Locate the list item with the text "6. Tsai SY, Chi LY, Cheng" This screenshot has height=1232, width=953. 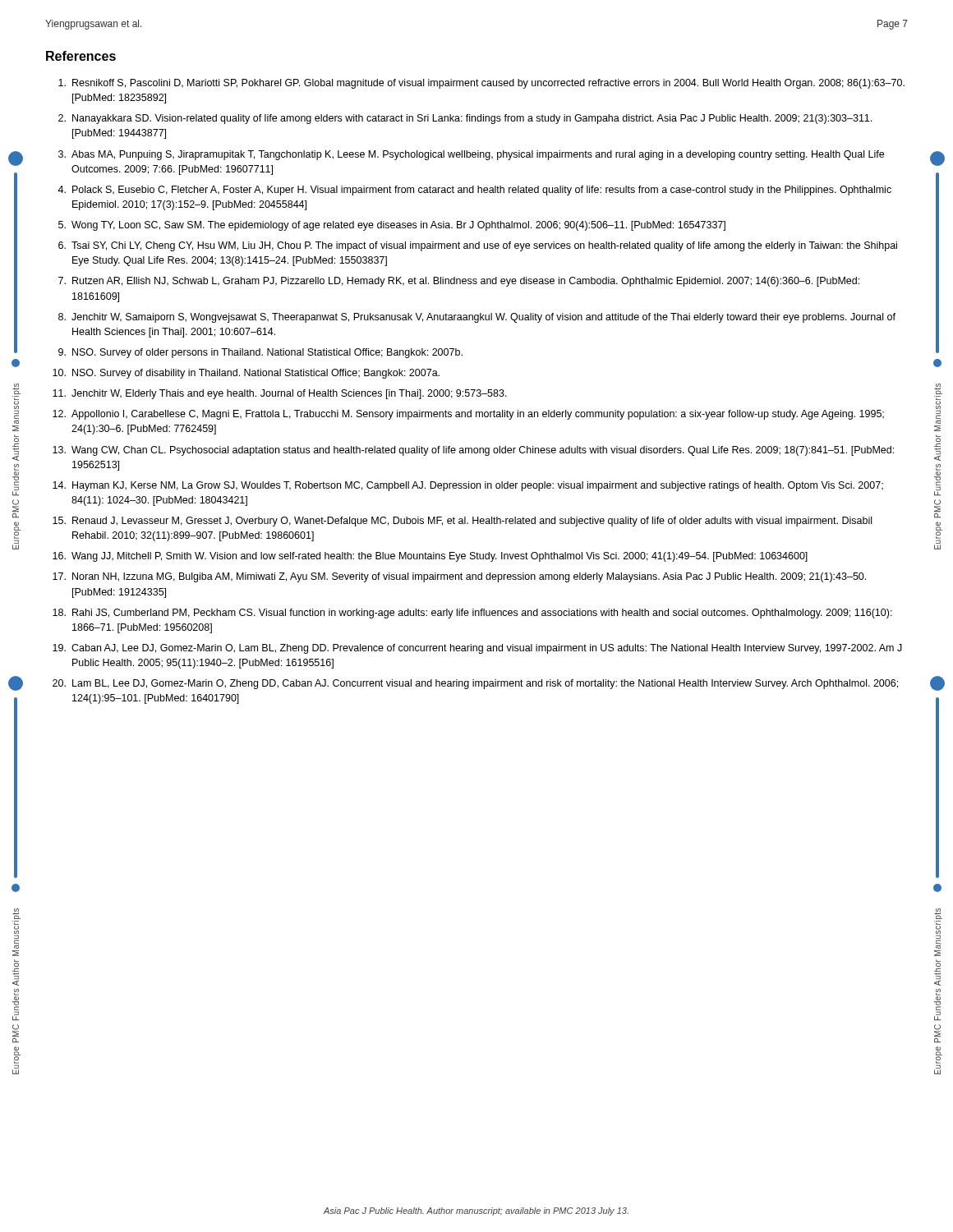[476, 253]
